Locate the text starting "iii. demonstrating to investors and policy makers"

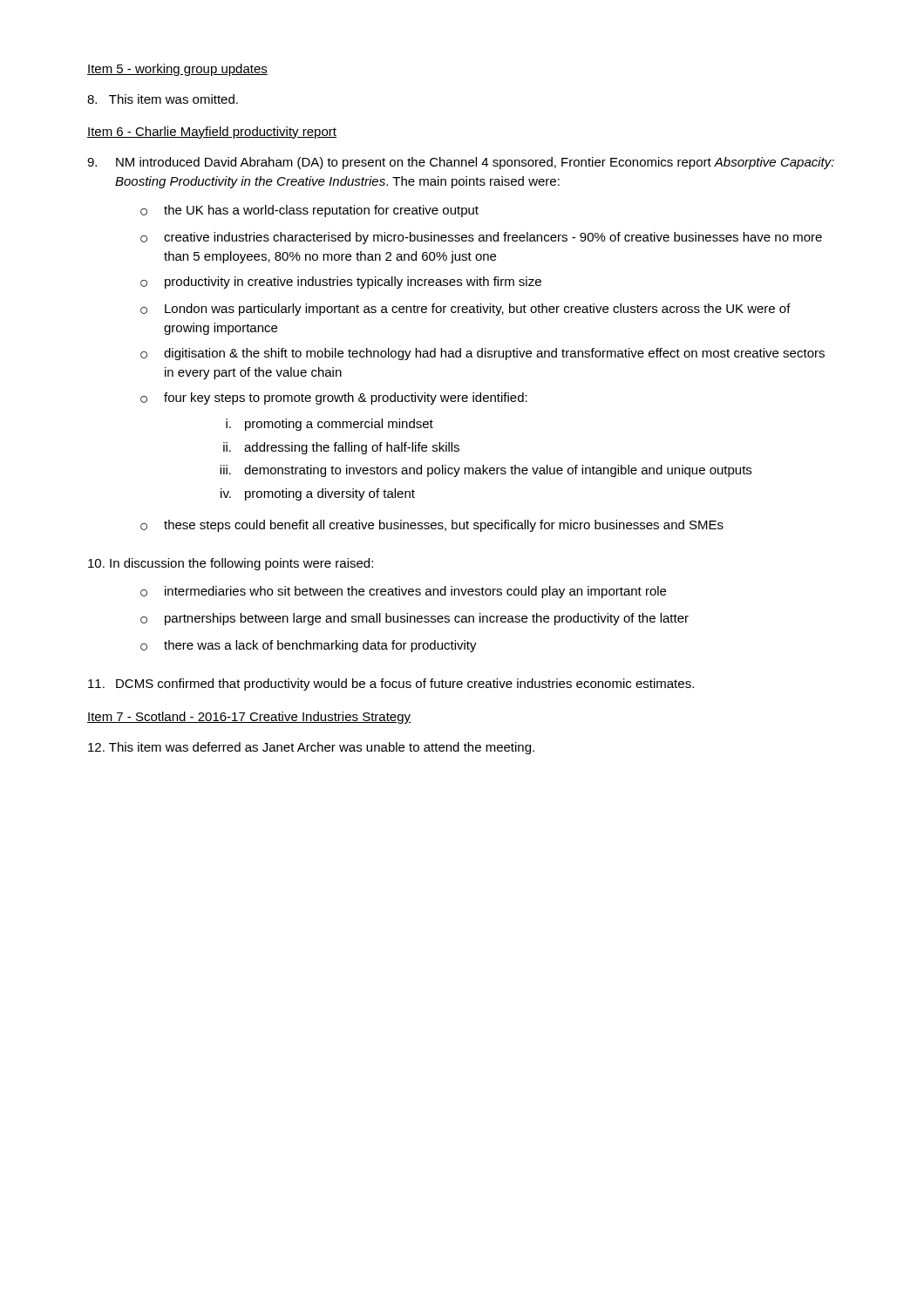tap(513, 470)
